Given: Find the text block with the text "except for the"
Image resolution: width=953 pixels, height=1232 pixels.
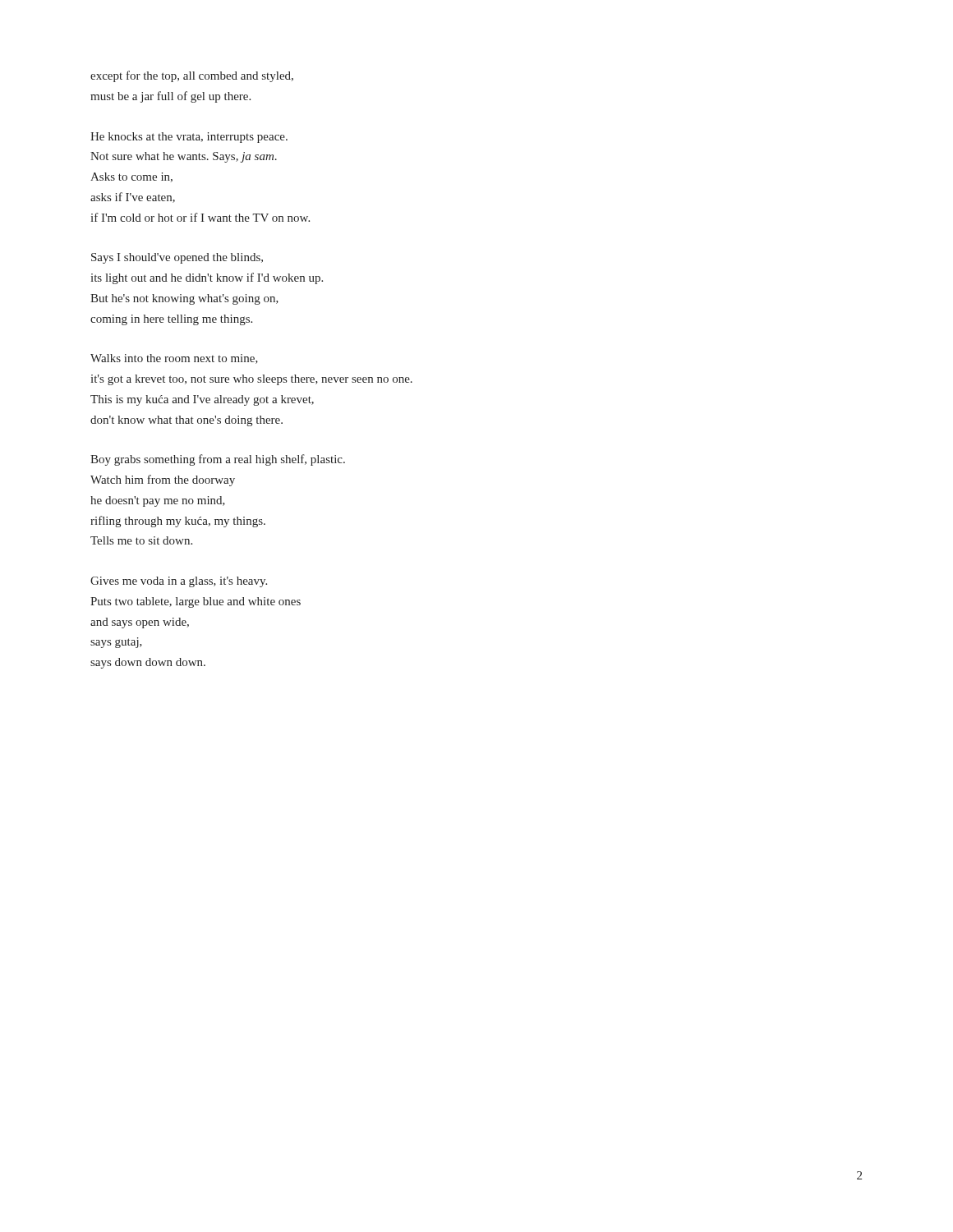Looking at the screenshot, I should [x=192, y=76].
